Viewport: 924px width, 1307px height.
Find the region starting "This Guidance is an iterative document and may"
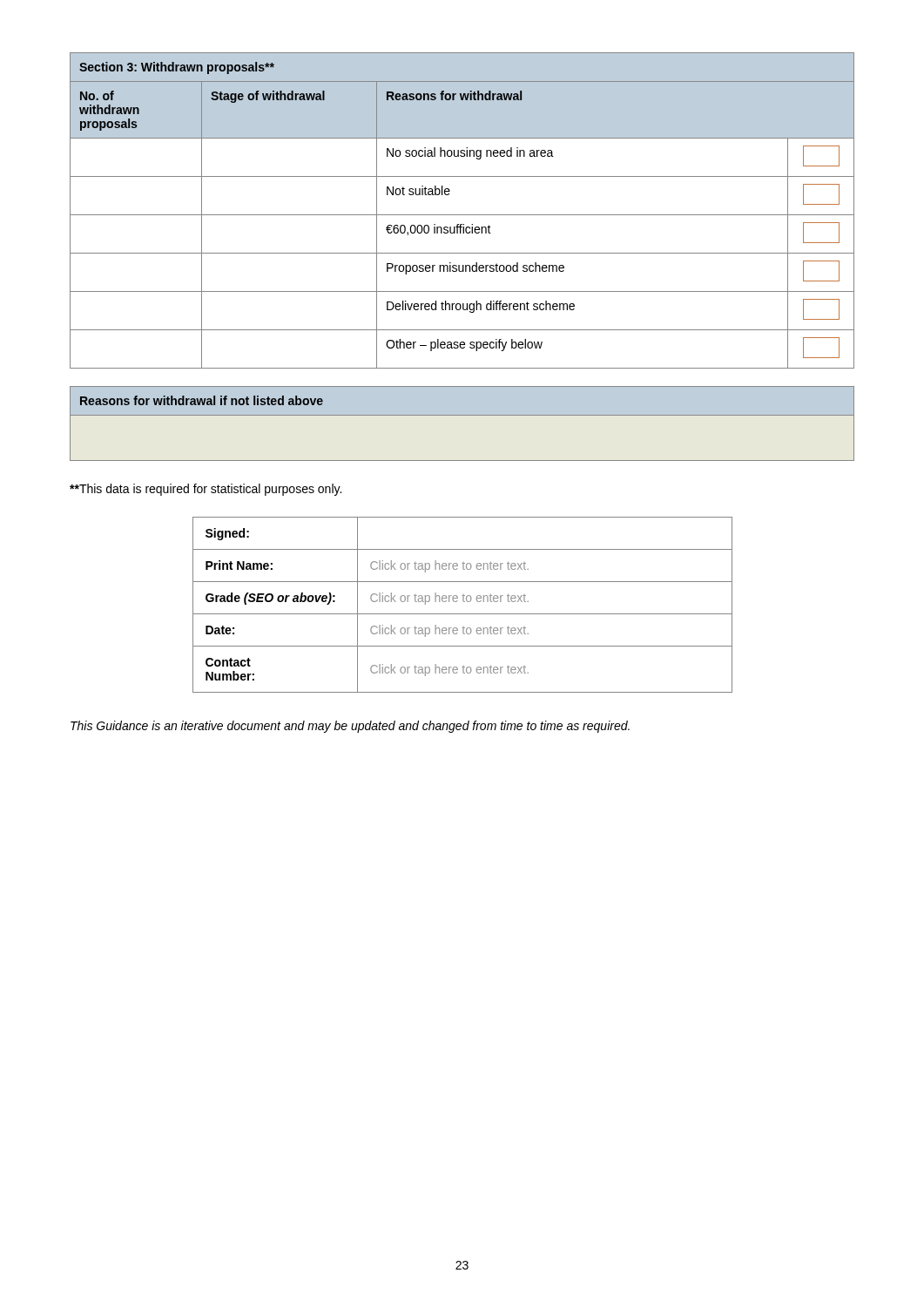click(x=350, y=726)
